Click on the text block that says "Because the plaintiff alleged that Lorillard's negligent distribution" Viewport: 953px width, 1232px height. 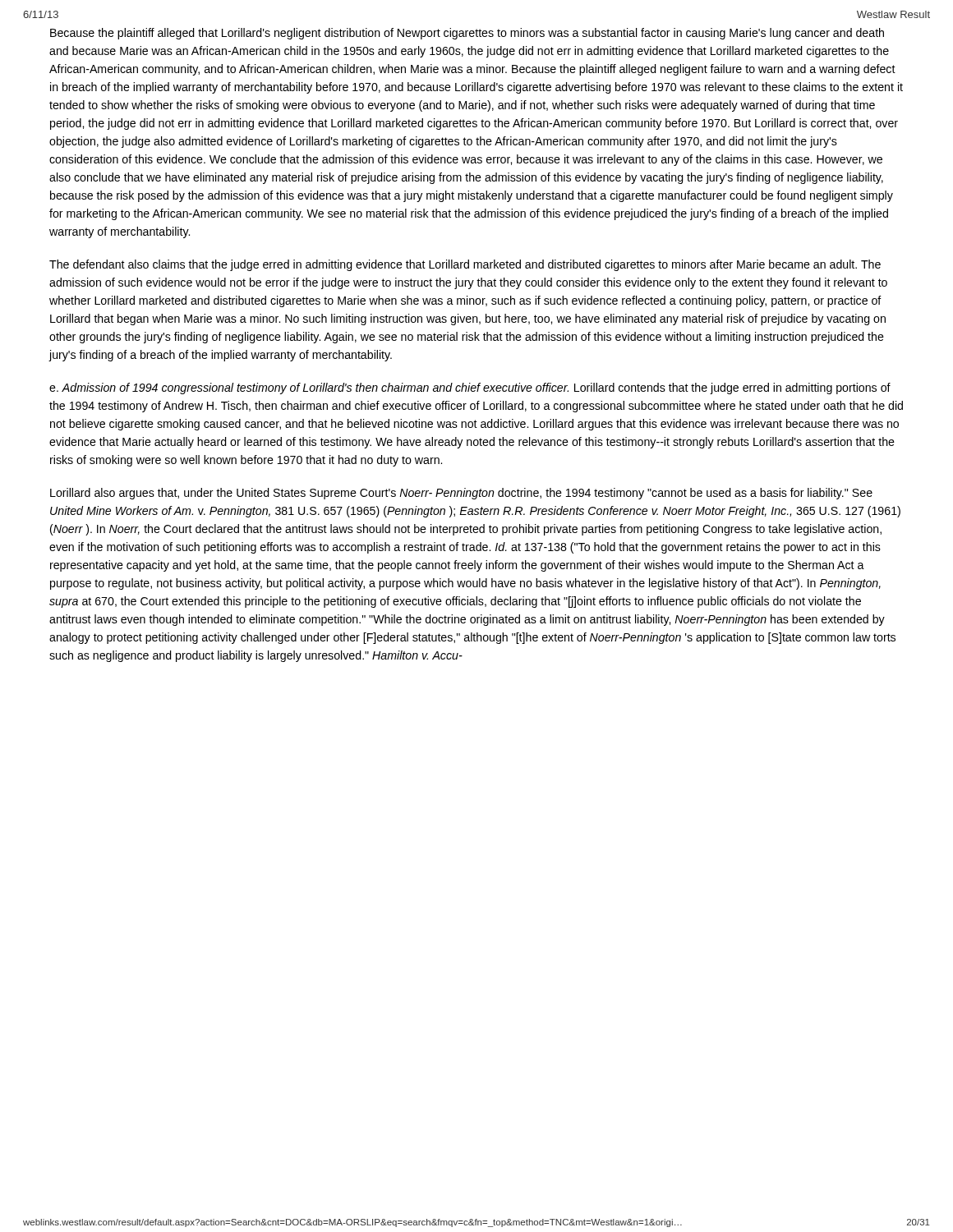pyautogui.click(x=476, y=132)
